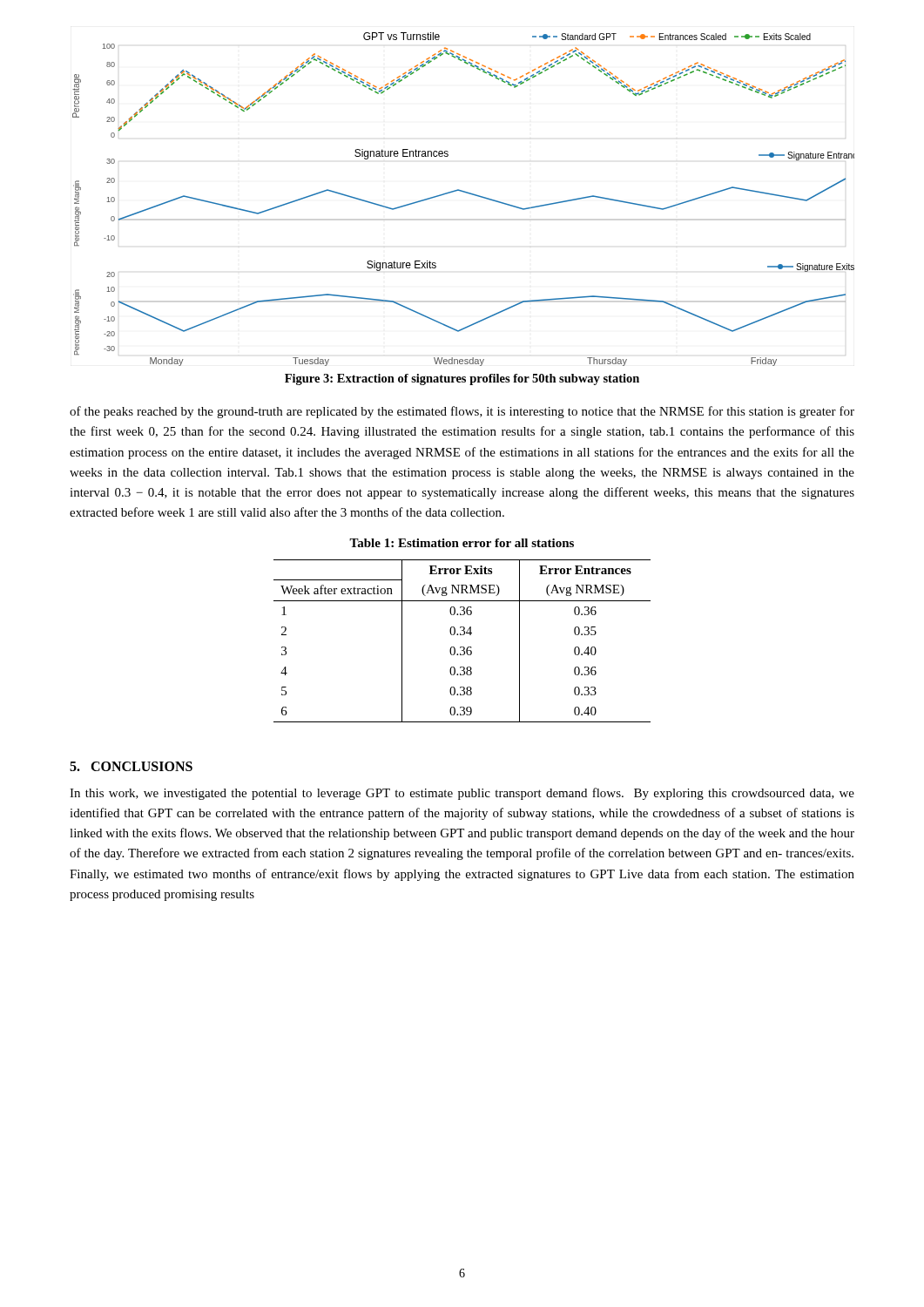
Task: Locate the text starting "of the peaks"
Action: pyautogui.click(x=462, y=462)
